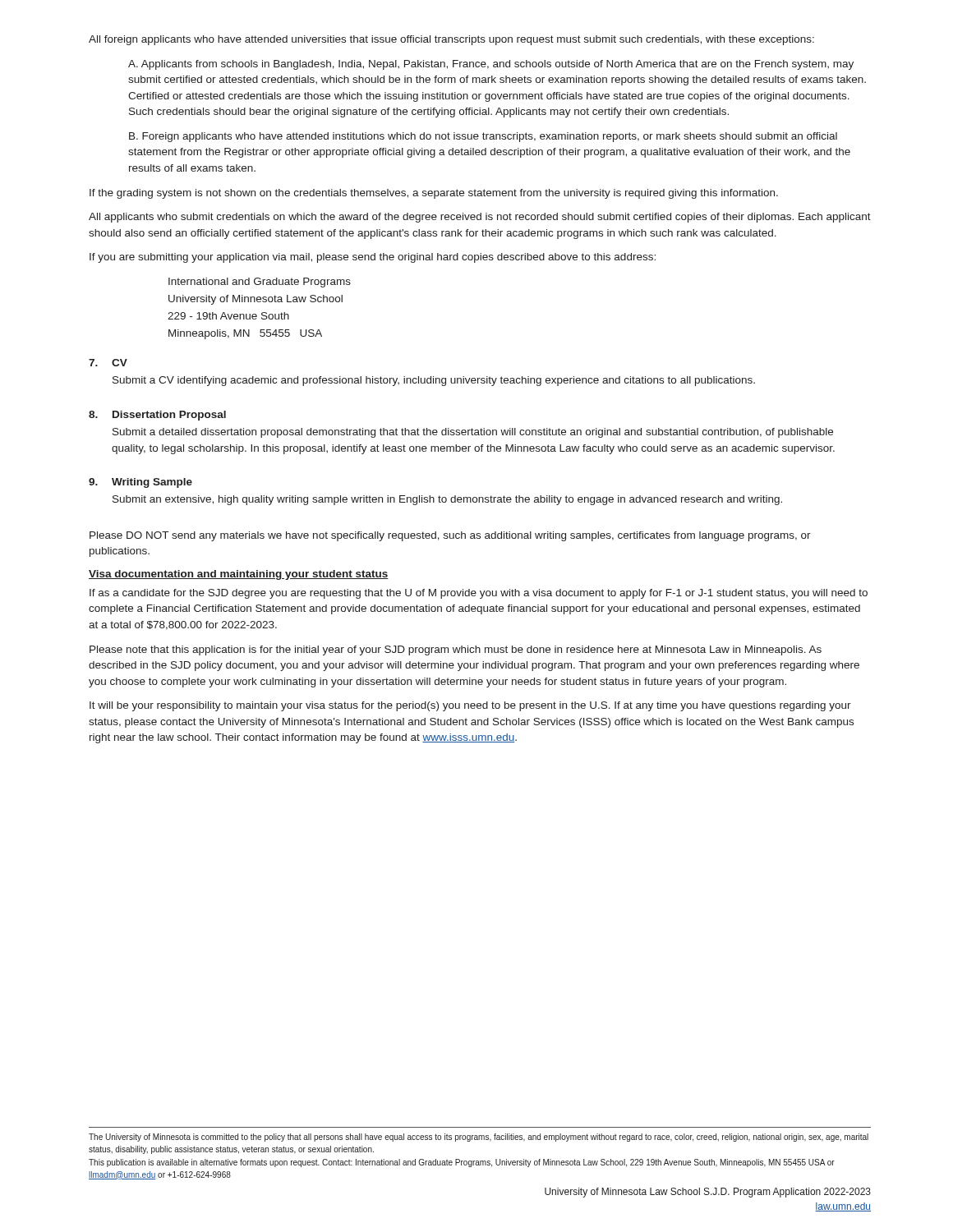
Task: Click the passage that begins "If the grading system is not"
Action: pos(480,213)
